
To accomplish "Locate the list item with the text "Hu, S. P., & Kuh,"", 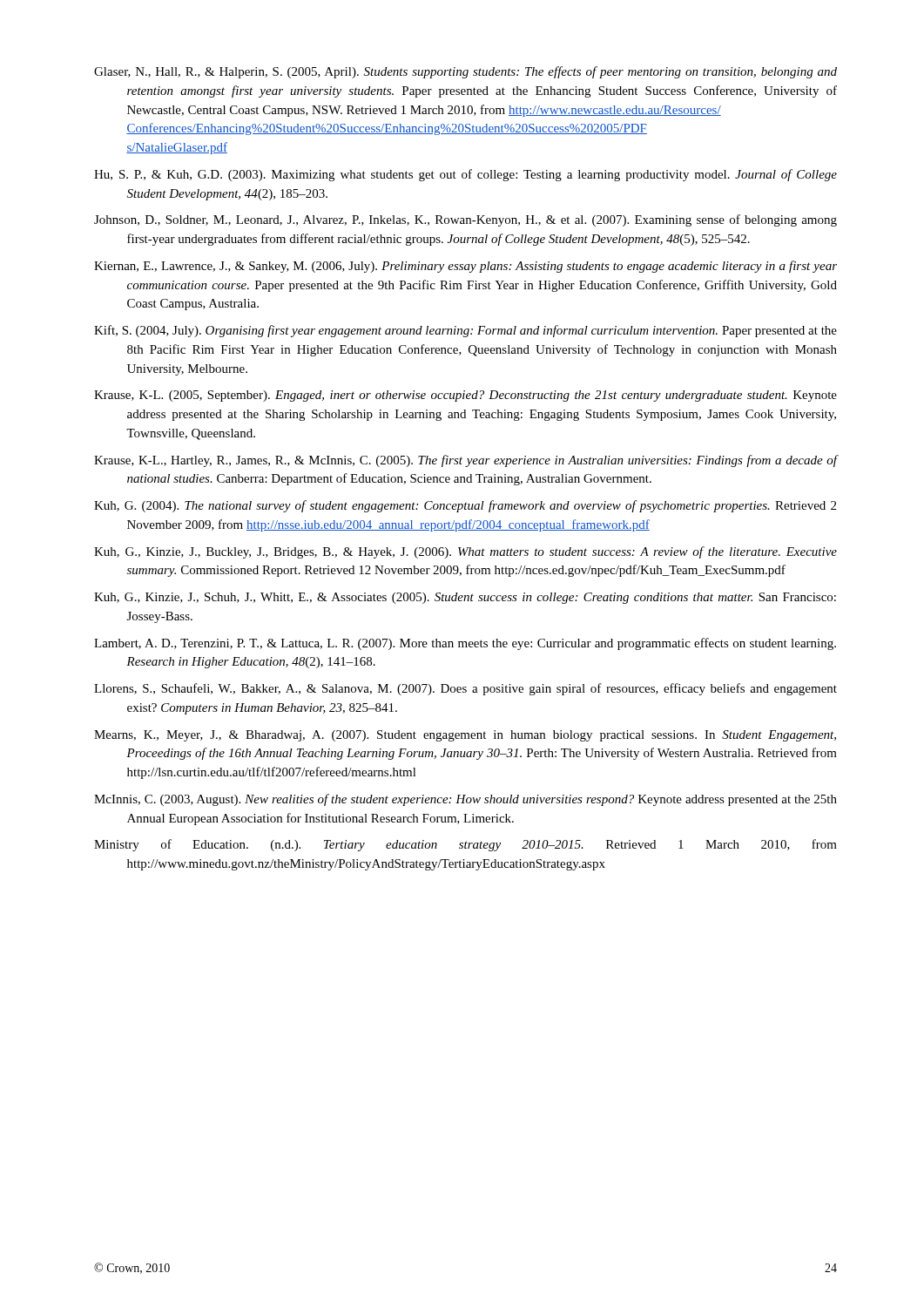I will 465,184.
